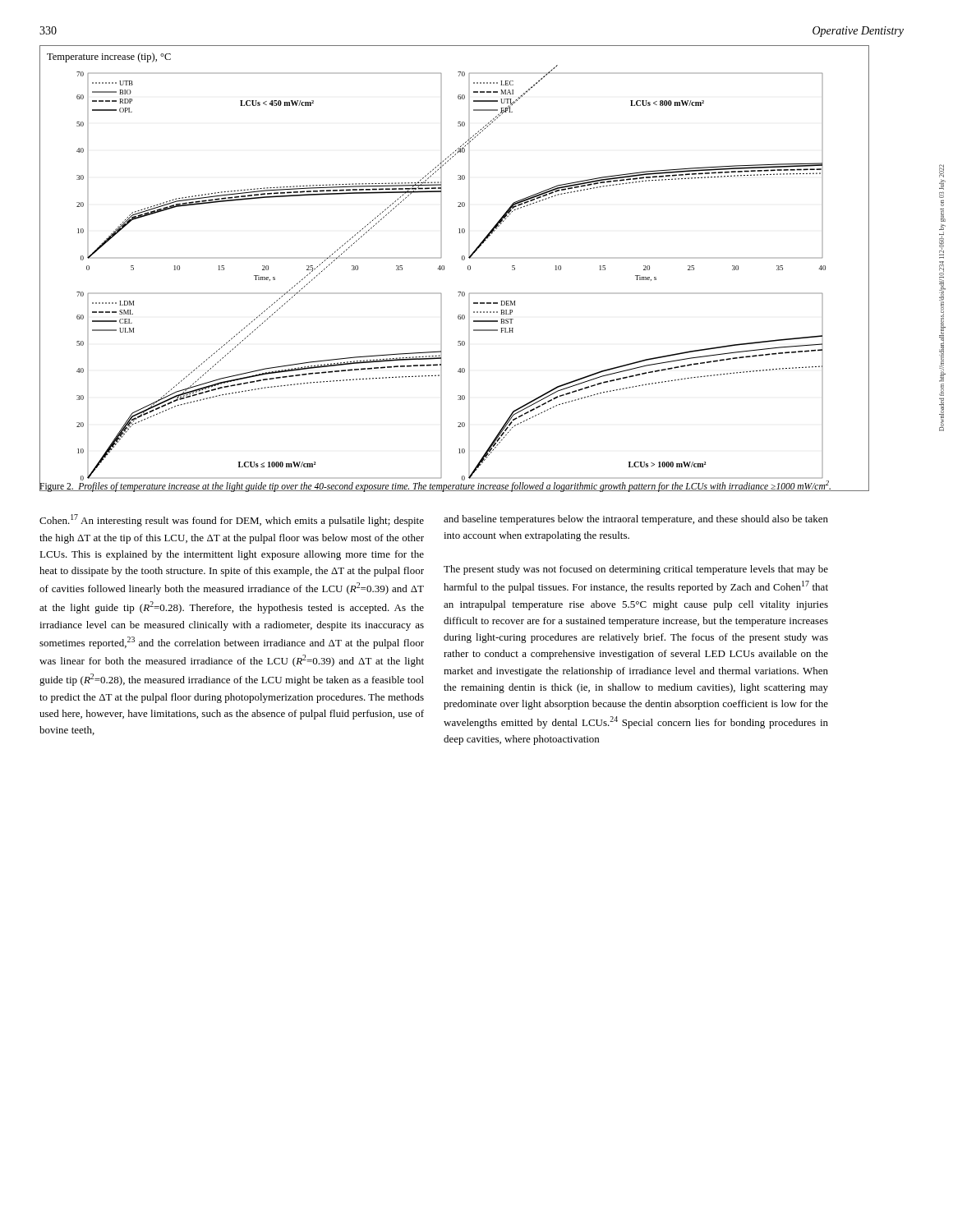
Task: Select the region starting "and baseline temperatures"
Action: (636, 629)
